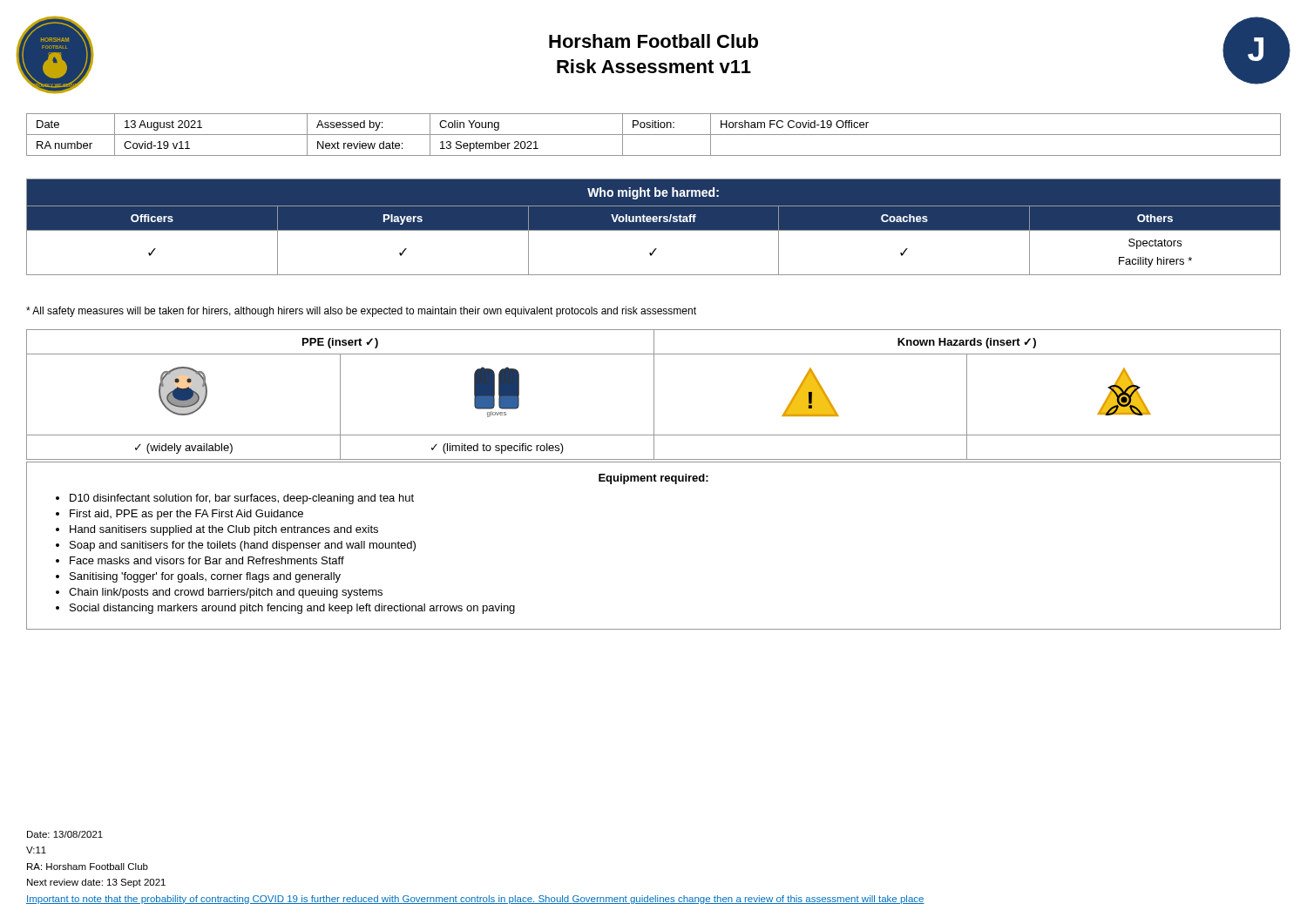Click on the element starting "Soap and sanitisers for the toilets (hand"
This screenshot has height=924, width=1307.
click(x=243, y=545)
